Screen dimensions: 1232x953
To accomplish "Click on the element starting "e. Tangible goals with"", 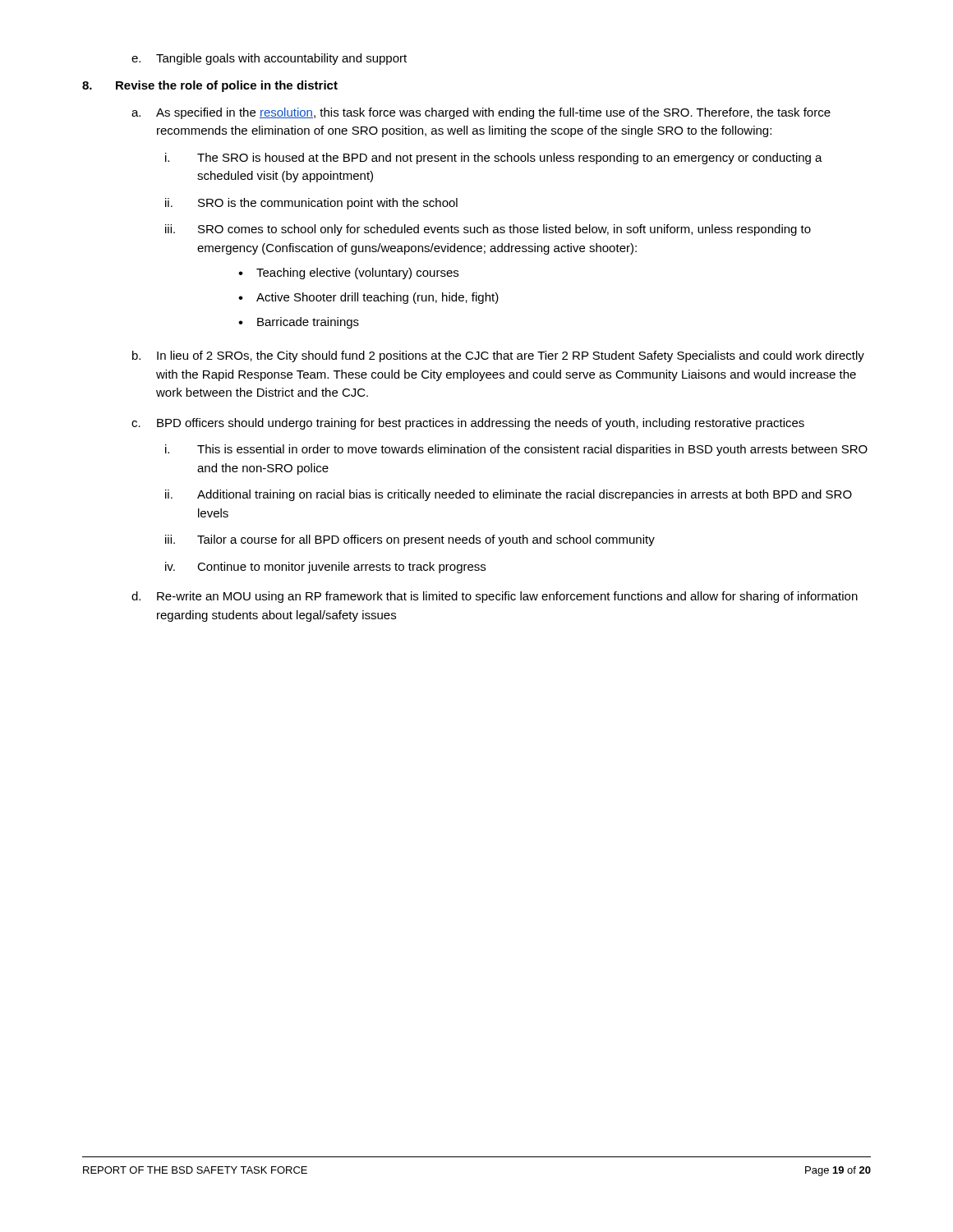I will pyautogui.click(x=269, y=59).
